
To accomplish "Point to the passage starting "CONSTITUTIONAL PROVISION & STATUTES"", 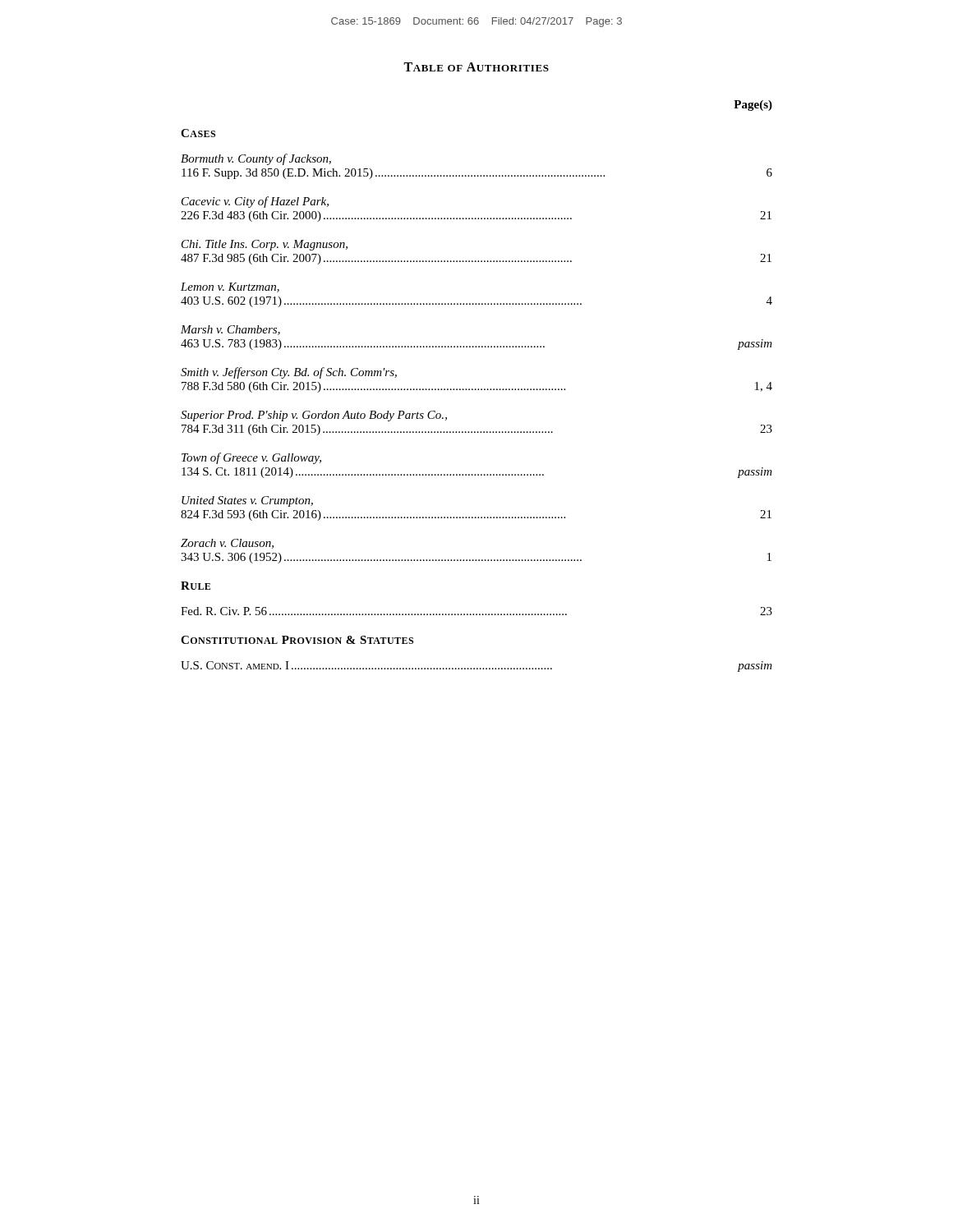I will tap(297, 640).
